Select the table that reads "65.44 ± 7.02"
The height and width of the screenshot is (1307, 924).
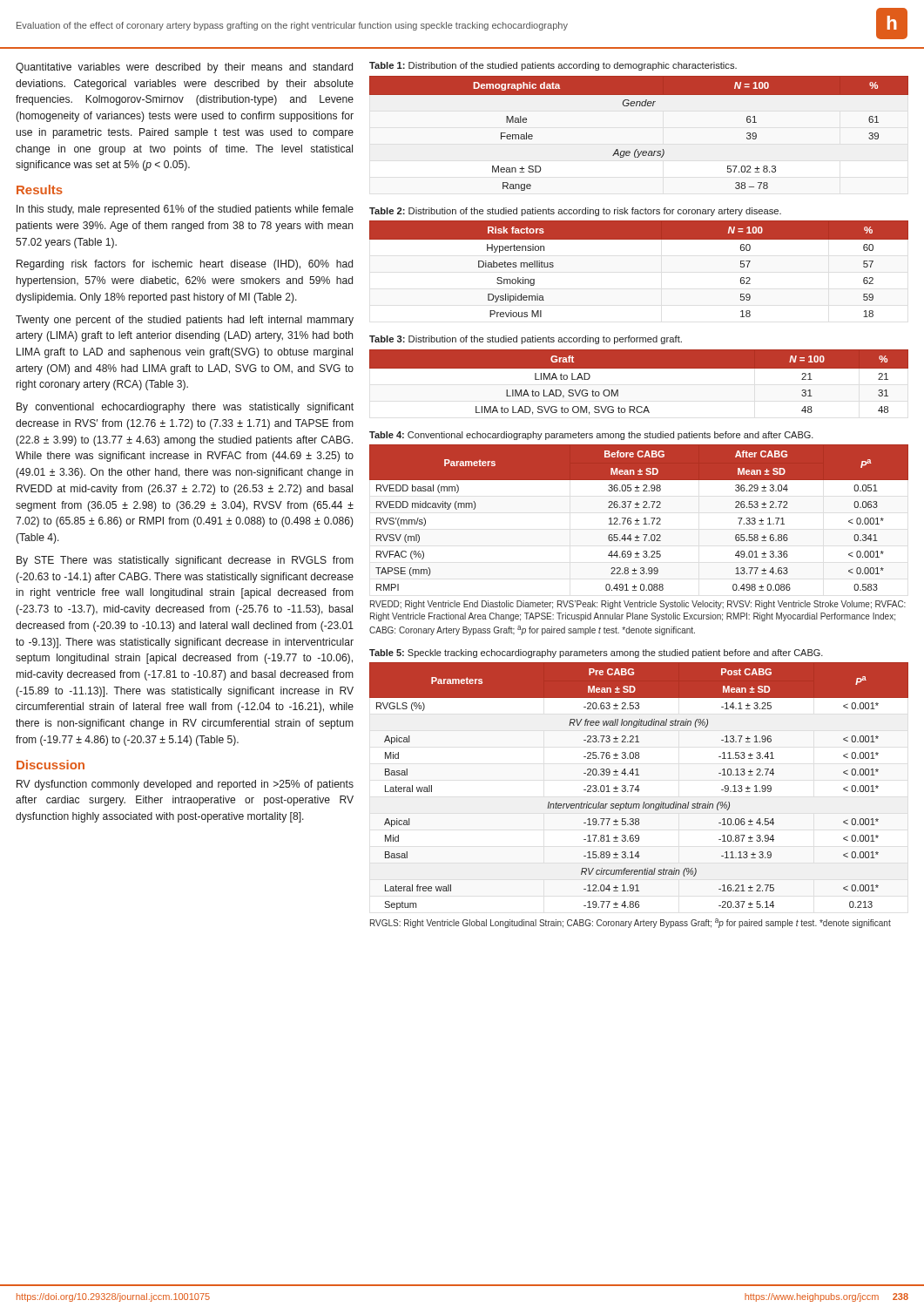pos(639,533)
